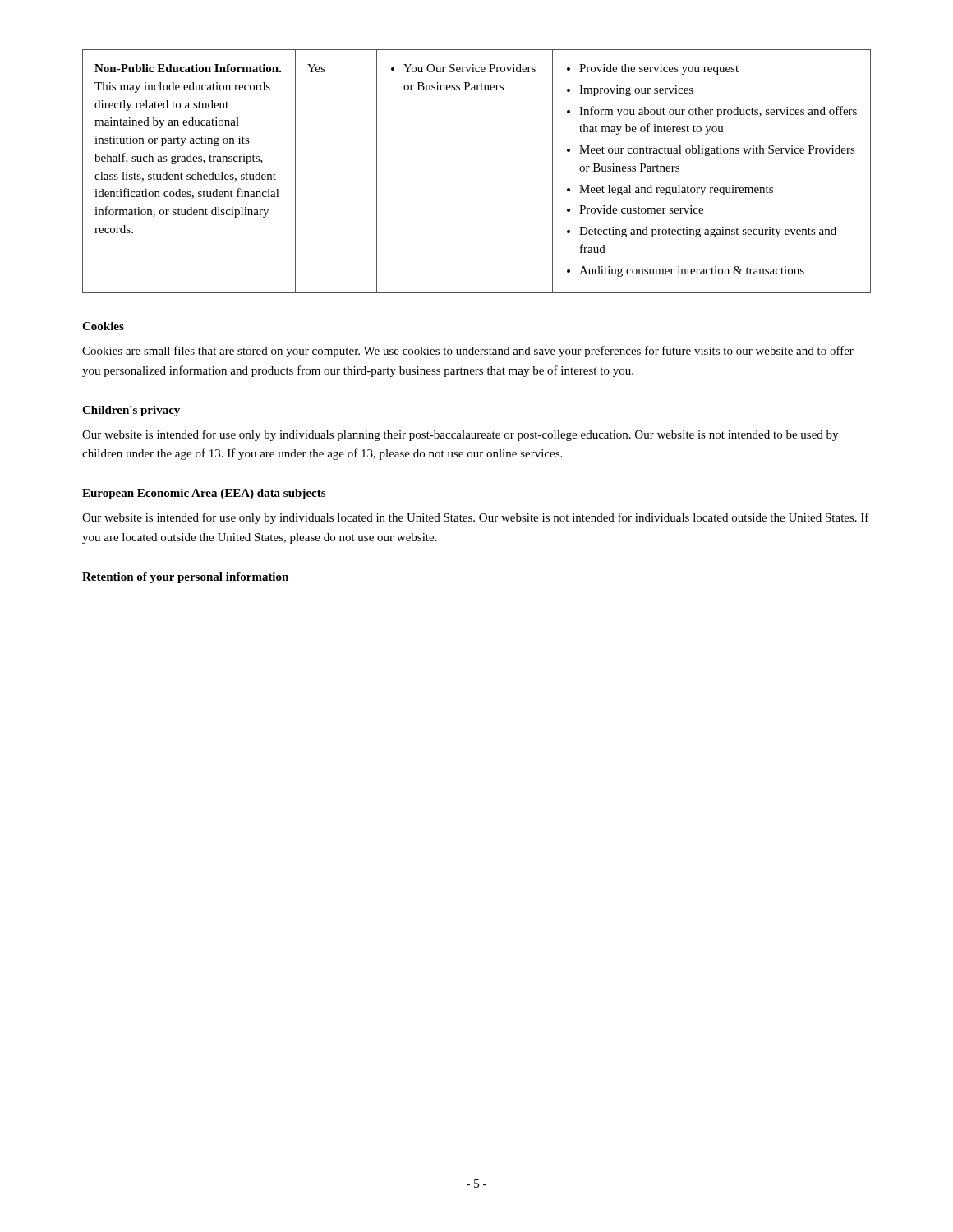Select the section header with the text "European Economic Area (EEA) data"
The width and height of the screenshot is (953, 1232).
tap(204, 493)
